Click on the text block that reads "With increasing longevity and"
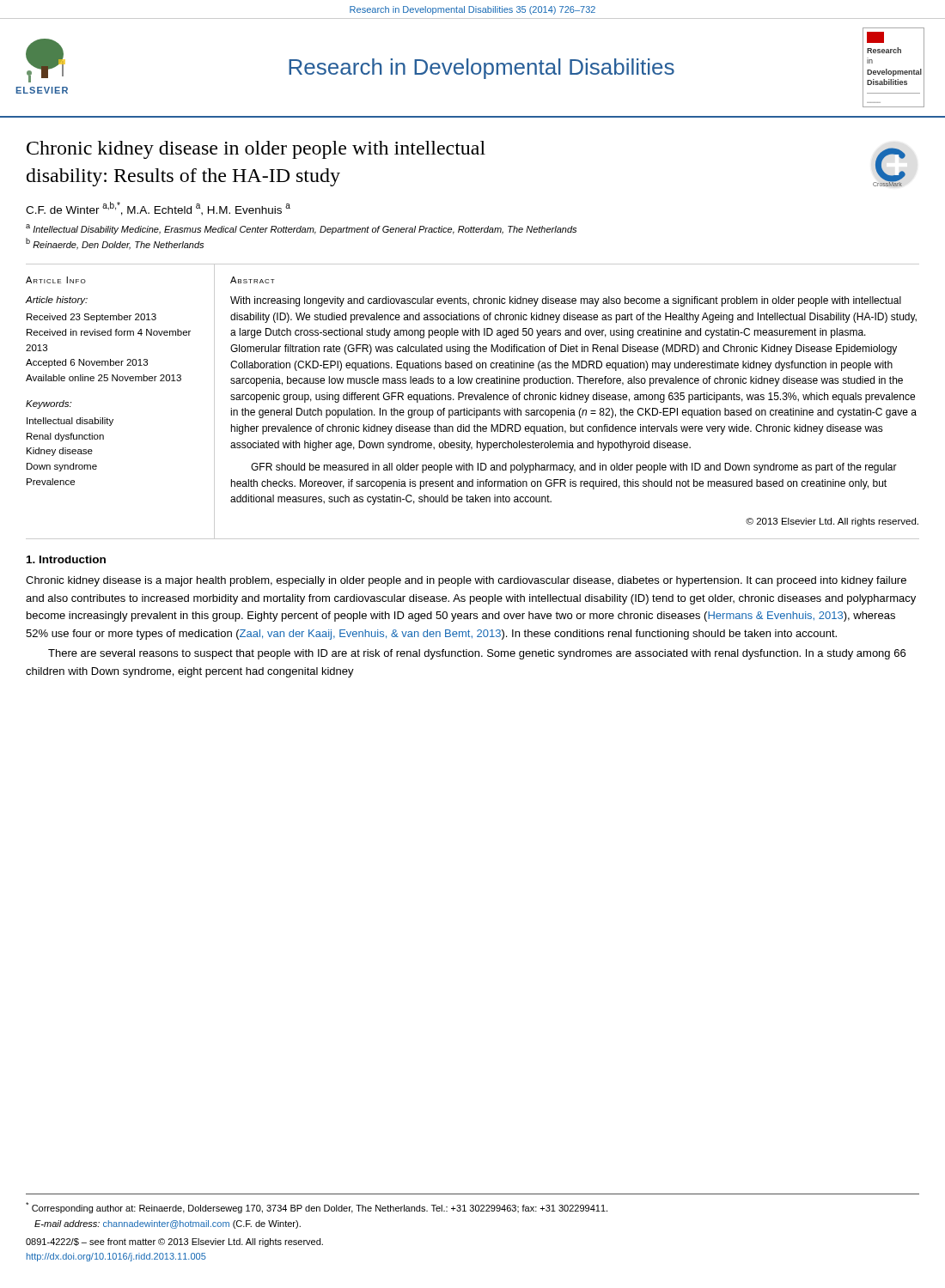Screen dimensions: 1288x945 click(x=574, y=373)
